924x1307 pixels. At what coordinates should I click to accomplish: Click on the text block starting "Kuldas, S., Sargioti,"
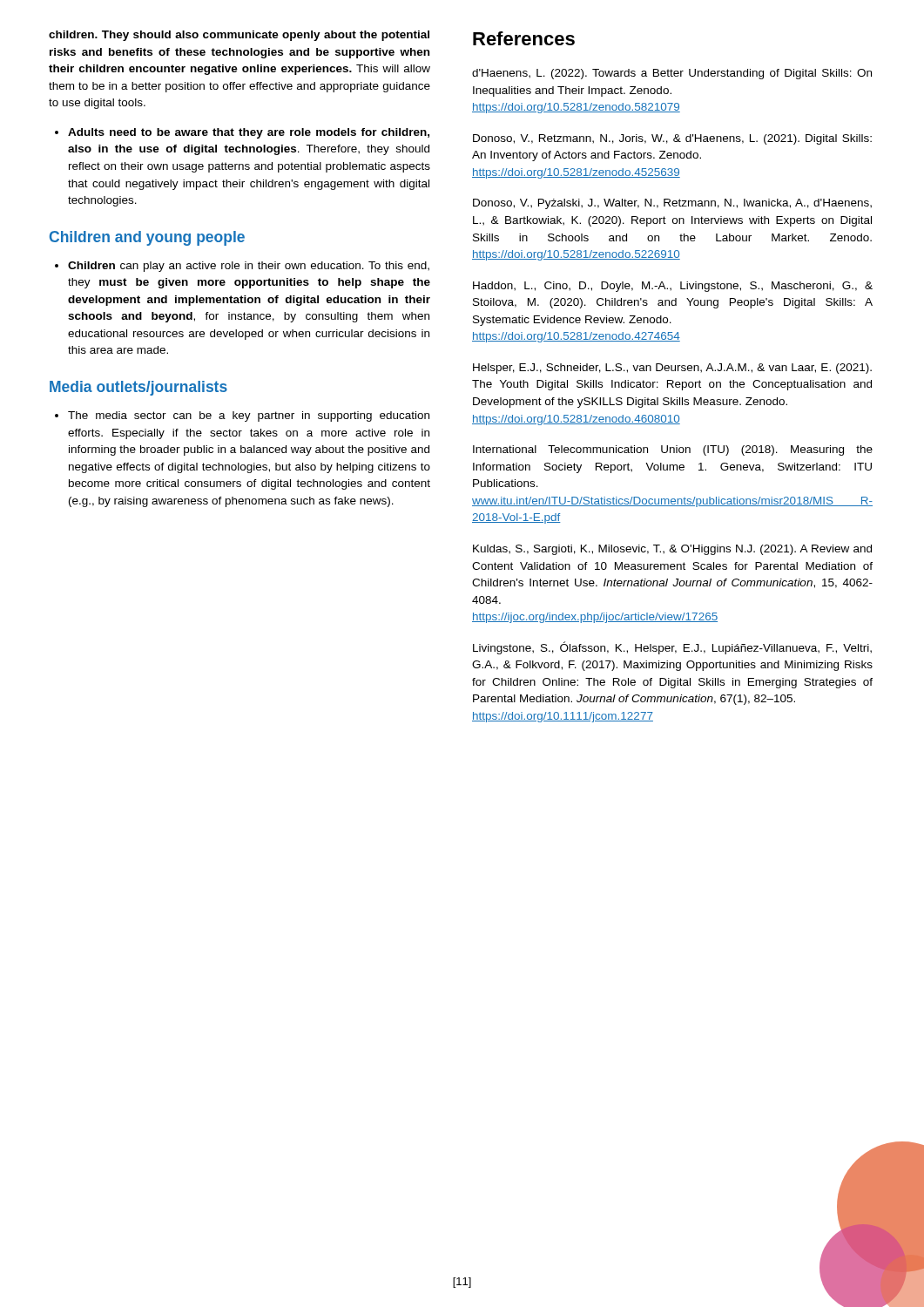(672, 583)
